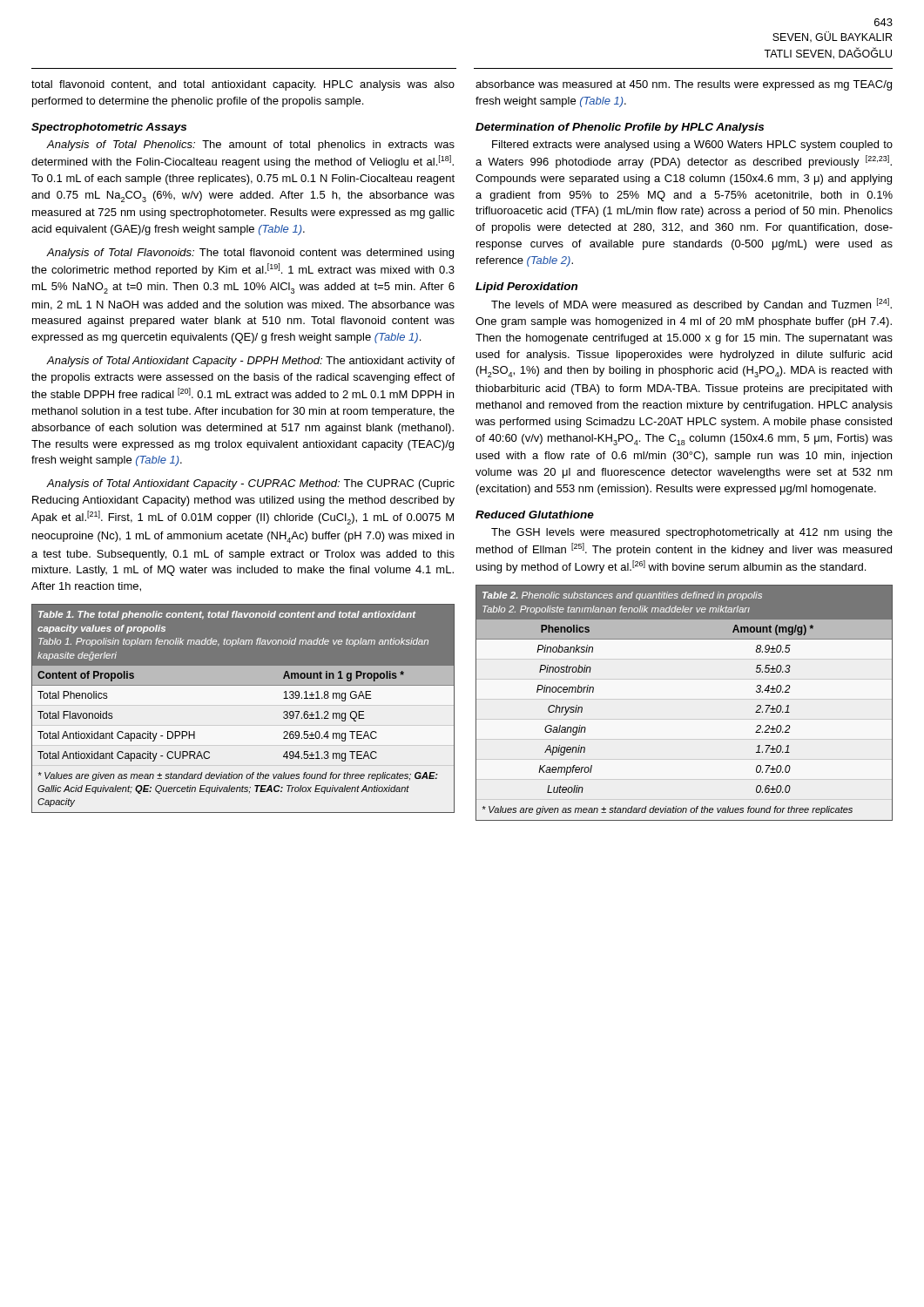Select the section header that says "Determination of Phenolic Profile by HPLC"
This screenshot has height=1307, width=924.
tap(684, 127)
